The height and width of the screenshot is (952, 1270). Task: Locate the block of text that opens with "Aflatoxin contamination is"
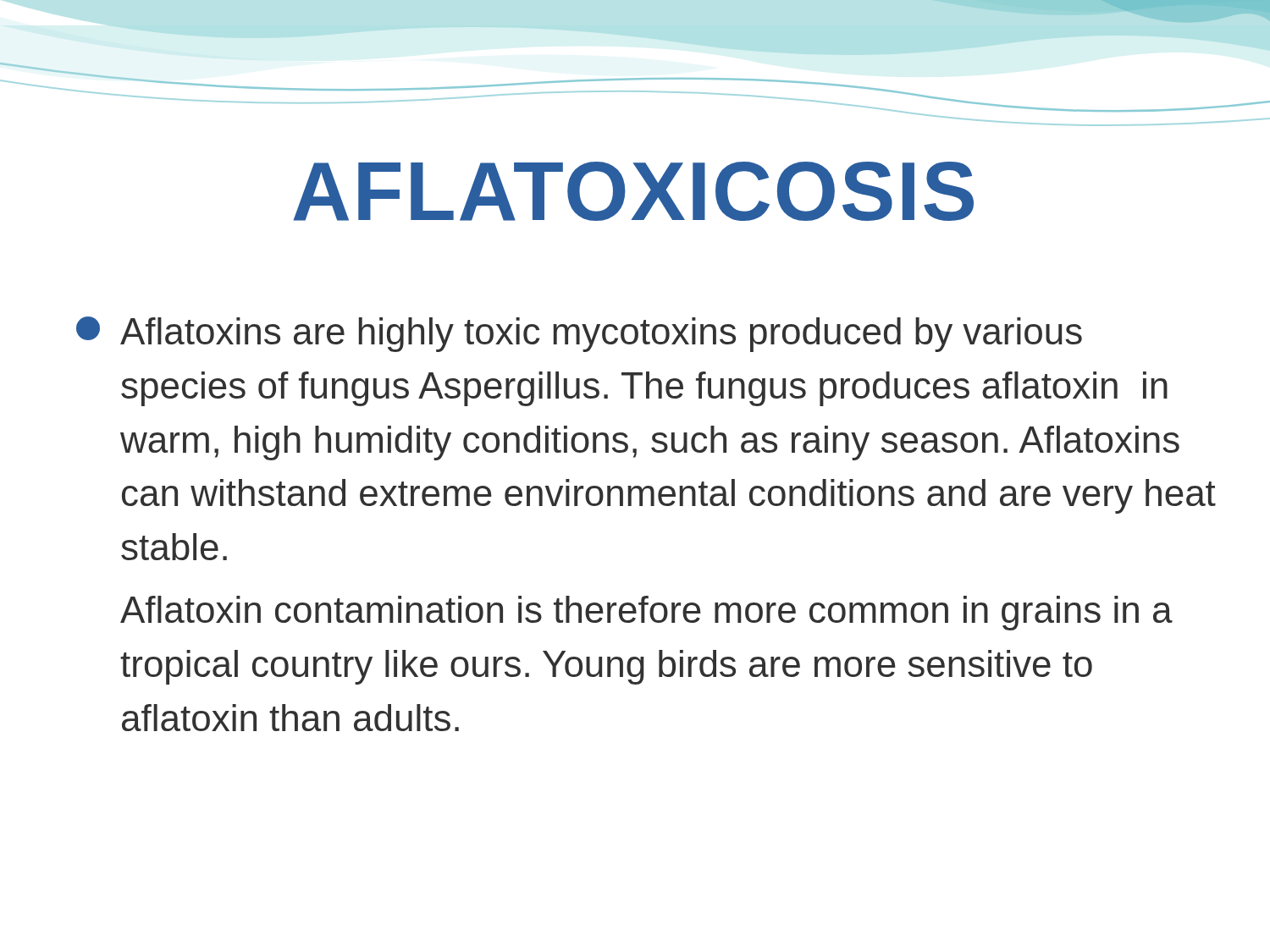click(x=646, y=664)
